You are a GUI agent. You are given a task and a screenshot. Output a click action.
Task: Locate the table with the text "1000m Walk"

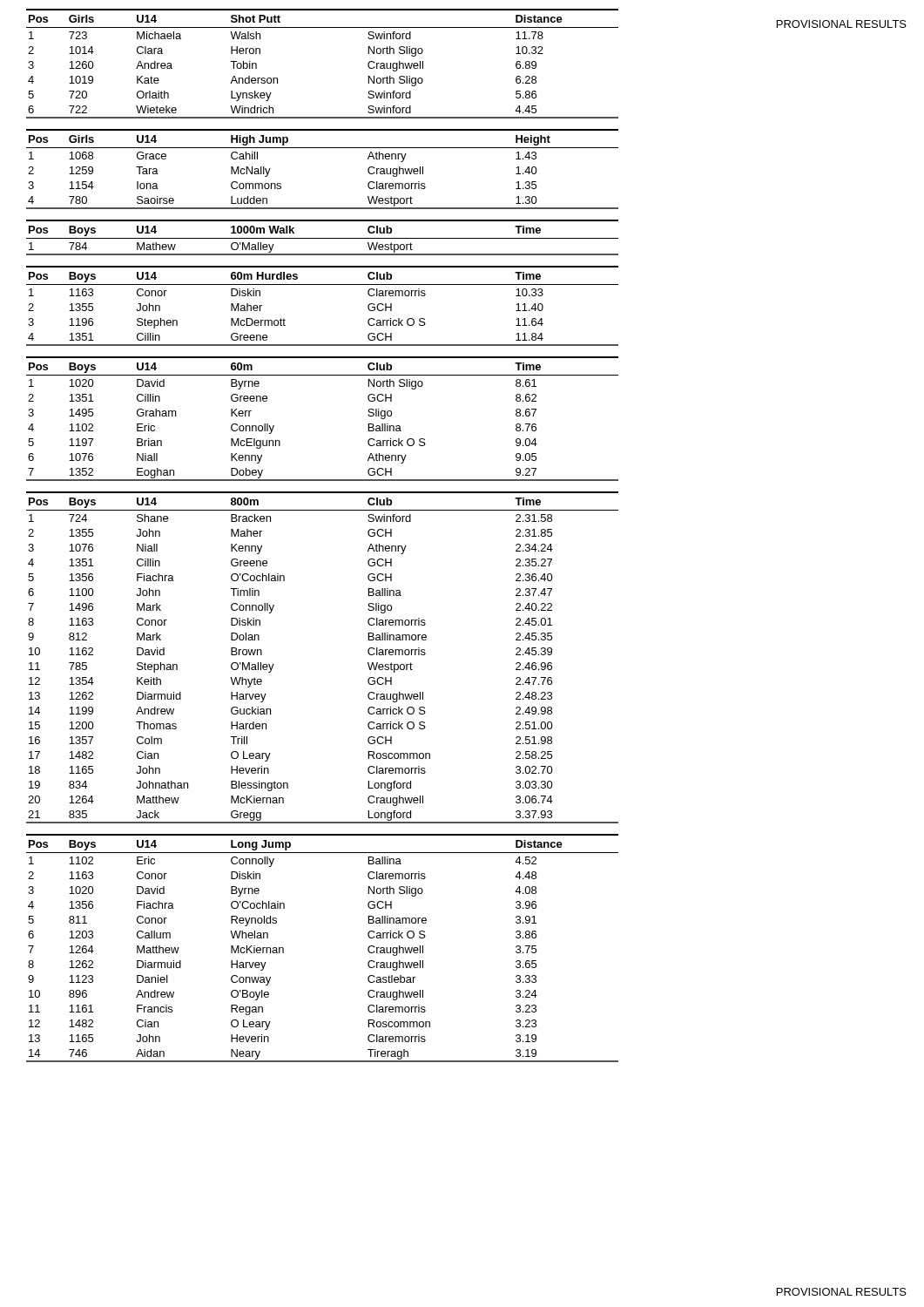331,237
